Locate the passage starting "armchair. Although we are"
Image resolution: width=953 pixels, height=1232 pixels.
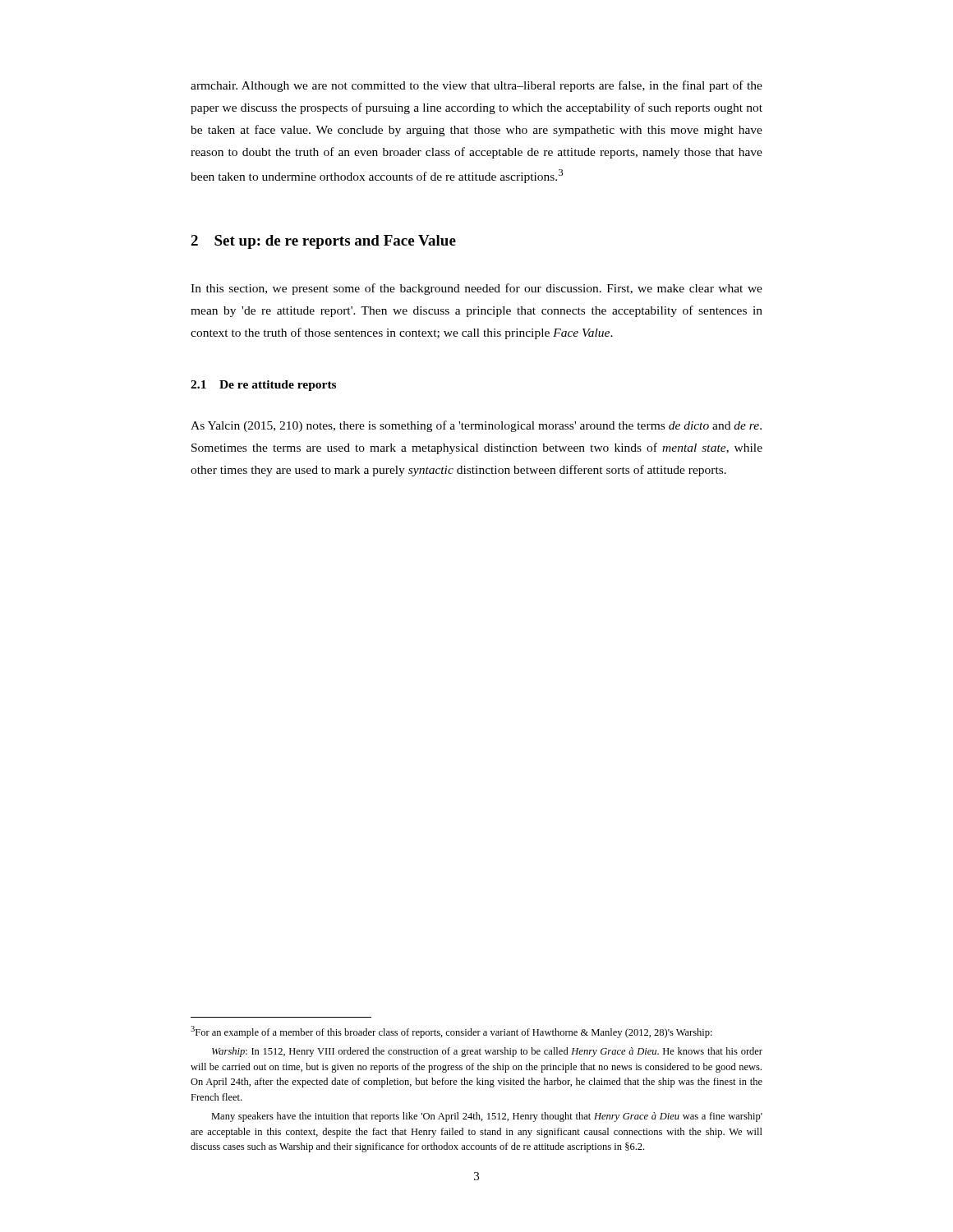click(x=476, y=130)
